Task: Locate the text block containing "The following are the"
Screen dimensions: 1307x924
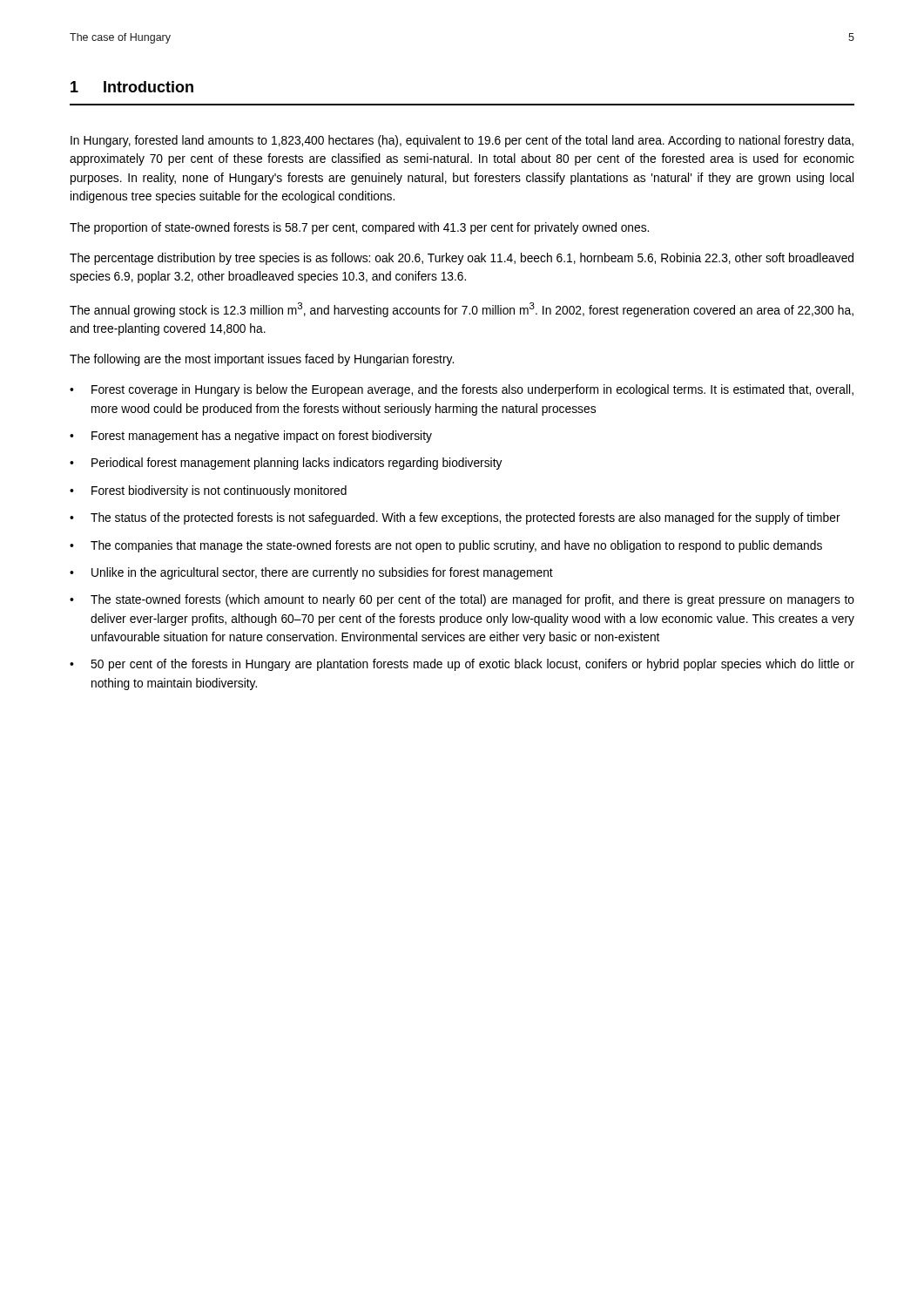Action: [262, 359]
